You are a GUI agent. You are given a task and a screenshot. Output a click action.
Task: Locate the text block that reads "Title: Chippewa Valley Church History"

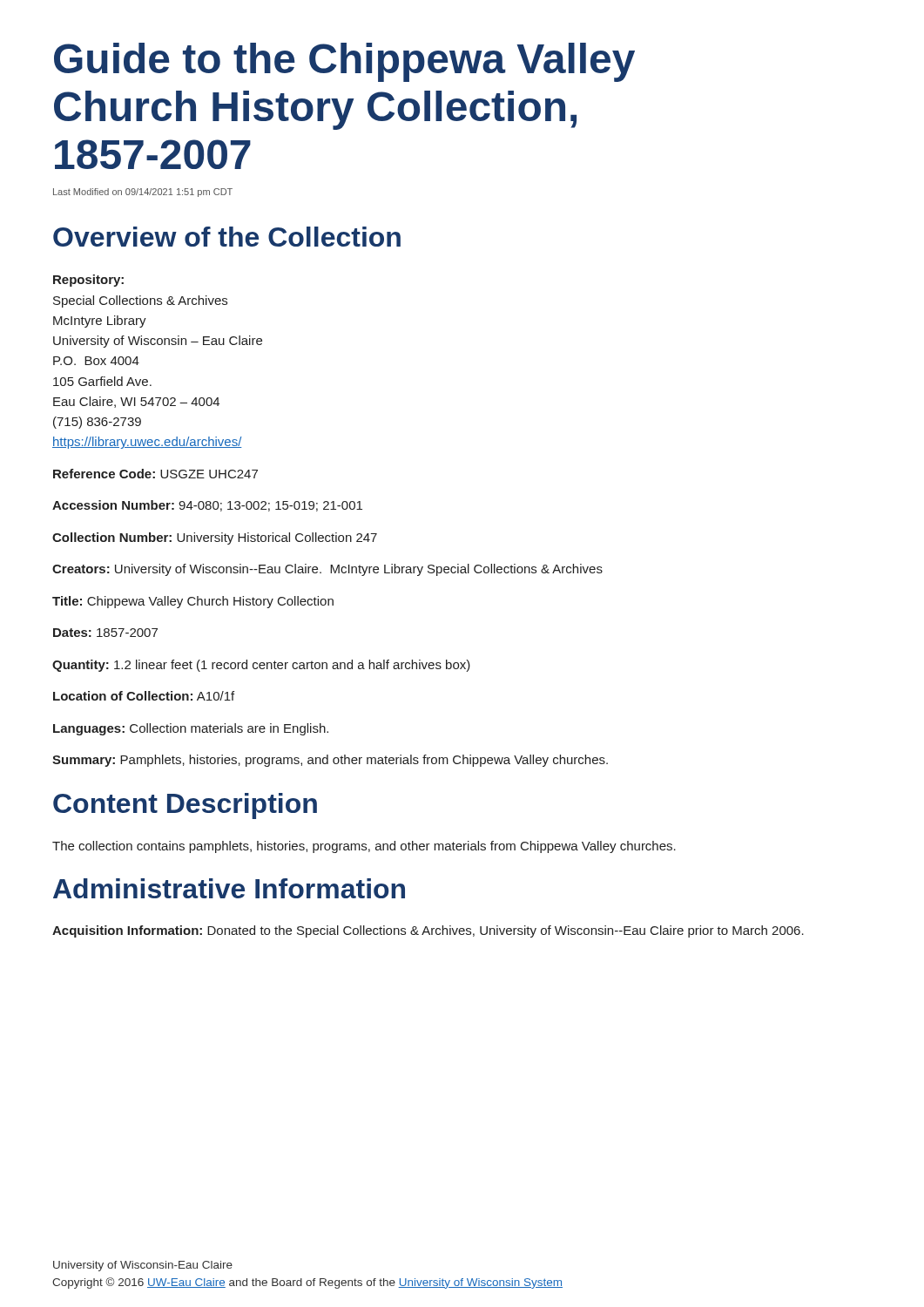pos(193,600)
